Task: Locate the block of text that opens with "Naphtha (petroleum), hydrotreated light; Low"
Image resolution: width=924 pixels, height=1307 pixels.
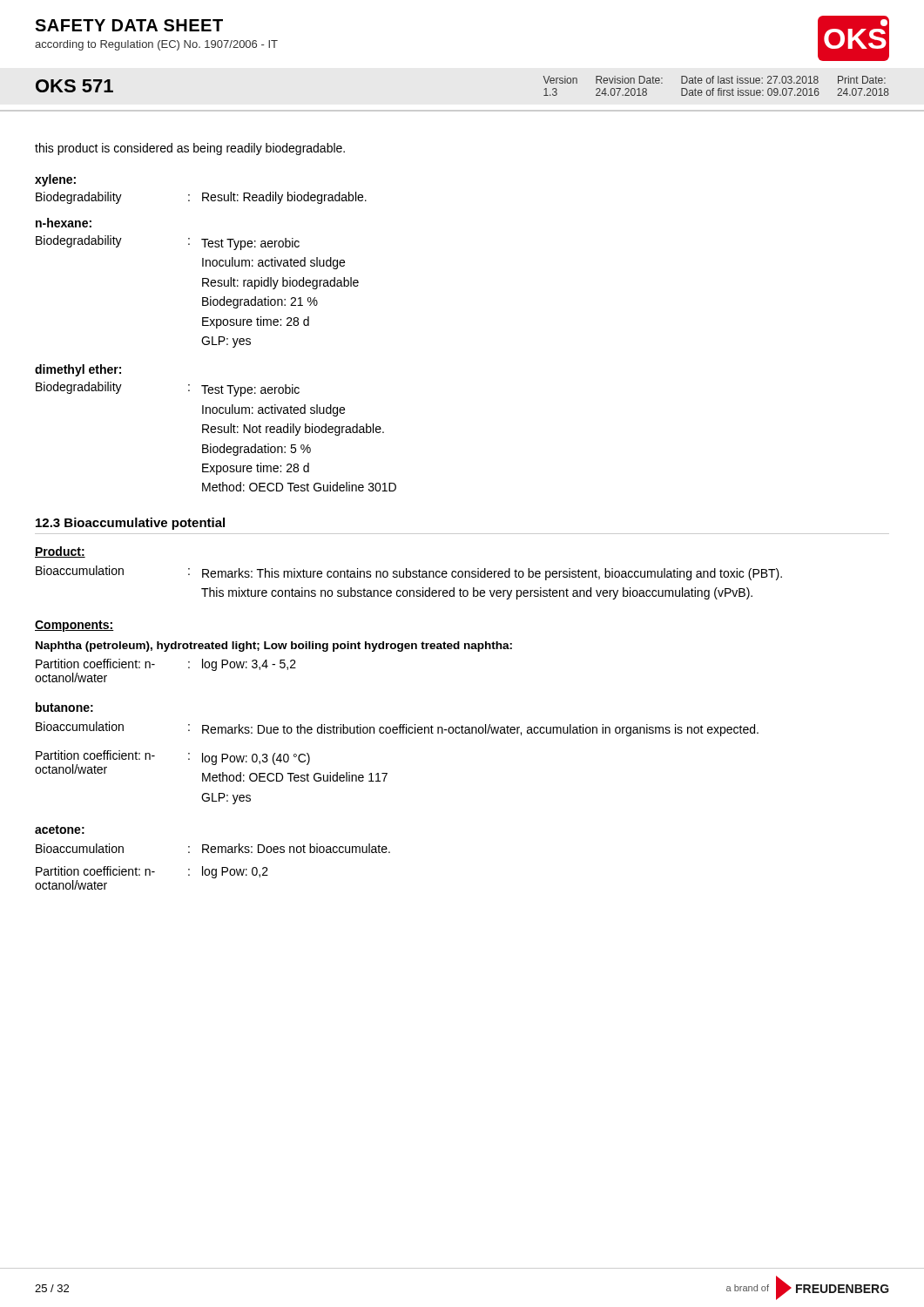Action: click(x=274, y=646)
